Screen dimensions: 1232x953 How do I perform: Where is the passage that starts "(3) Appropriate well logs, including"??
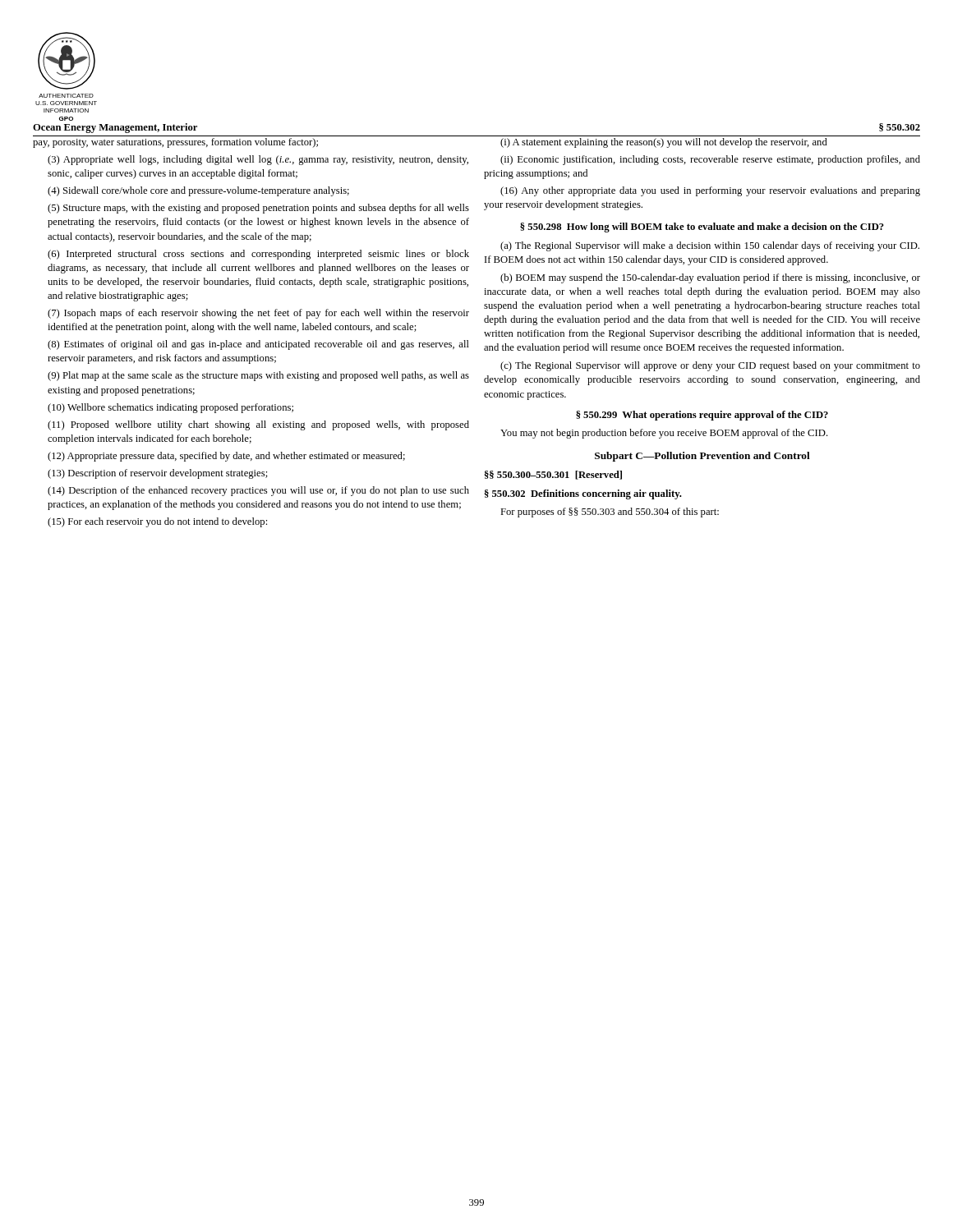coord(251,167)
